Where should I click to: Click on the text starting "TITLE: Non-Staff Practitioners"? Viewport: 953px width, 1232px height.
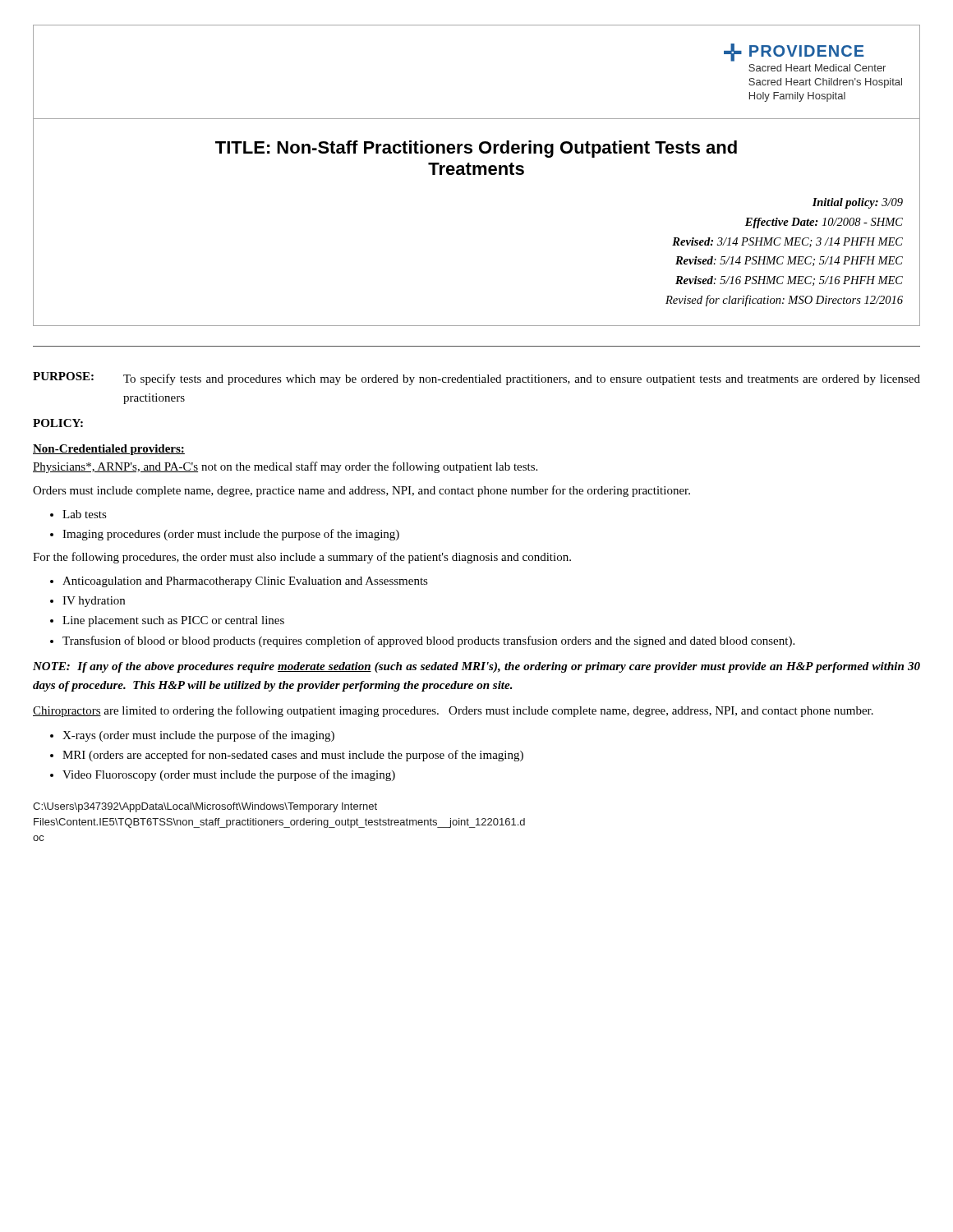(476, 158)
